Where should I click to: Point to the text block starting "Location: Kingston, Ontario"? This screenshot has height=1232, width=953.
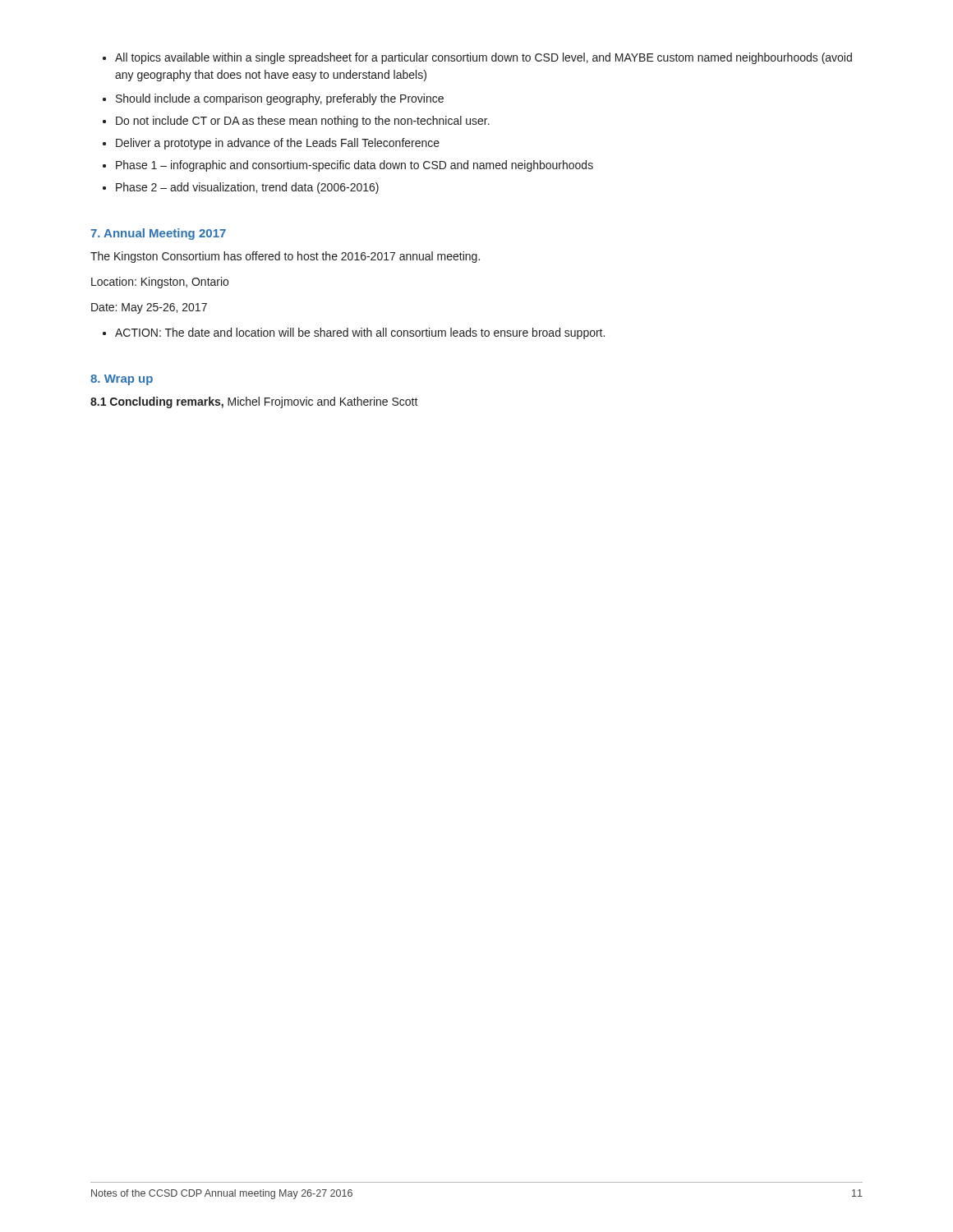click(x=160, y=282)
